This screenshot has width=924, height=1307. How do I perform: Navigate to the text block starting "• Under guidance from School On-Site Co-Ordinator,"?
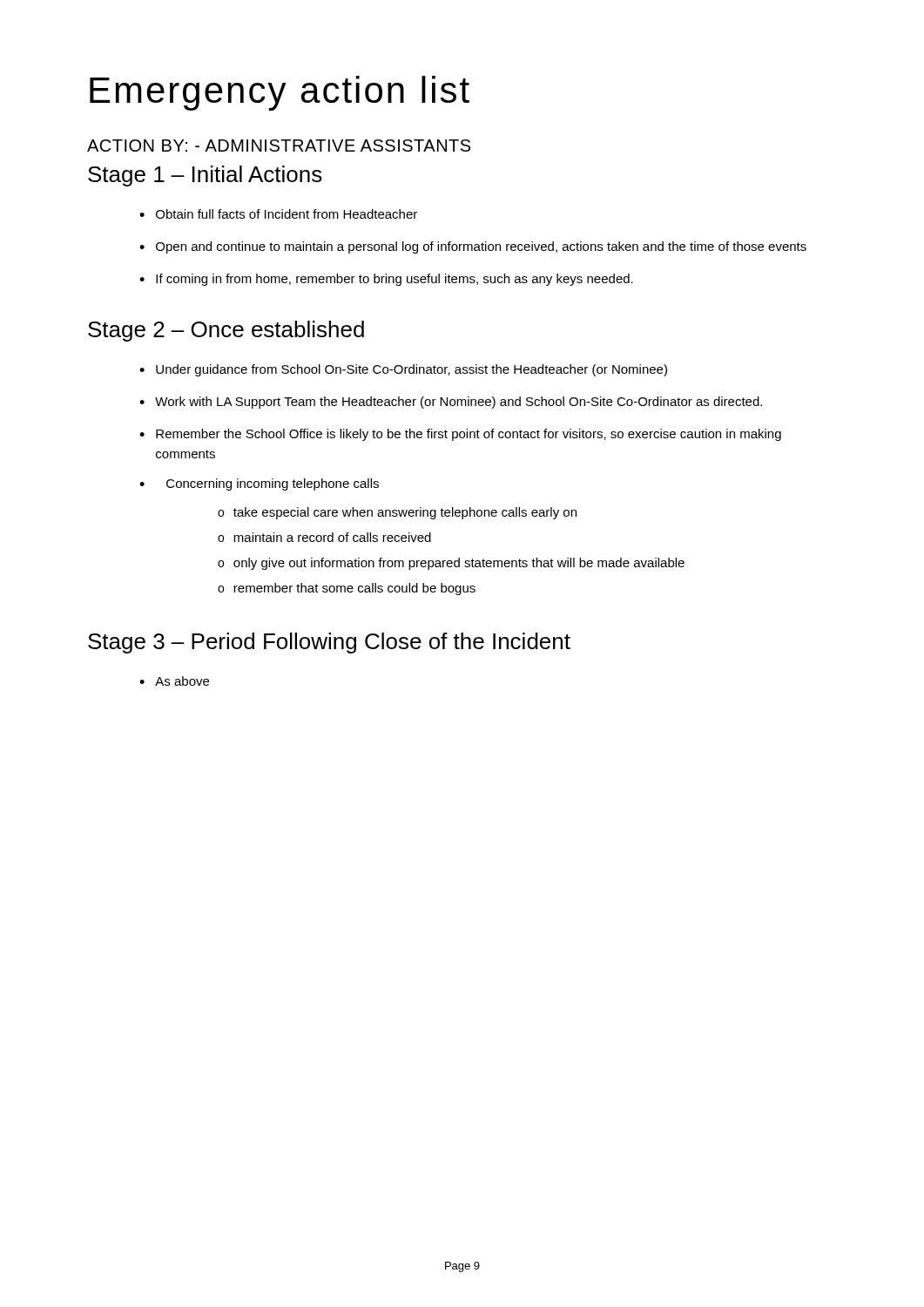404,371
